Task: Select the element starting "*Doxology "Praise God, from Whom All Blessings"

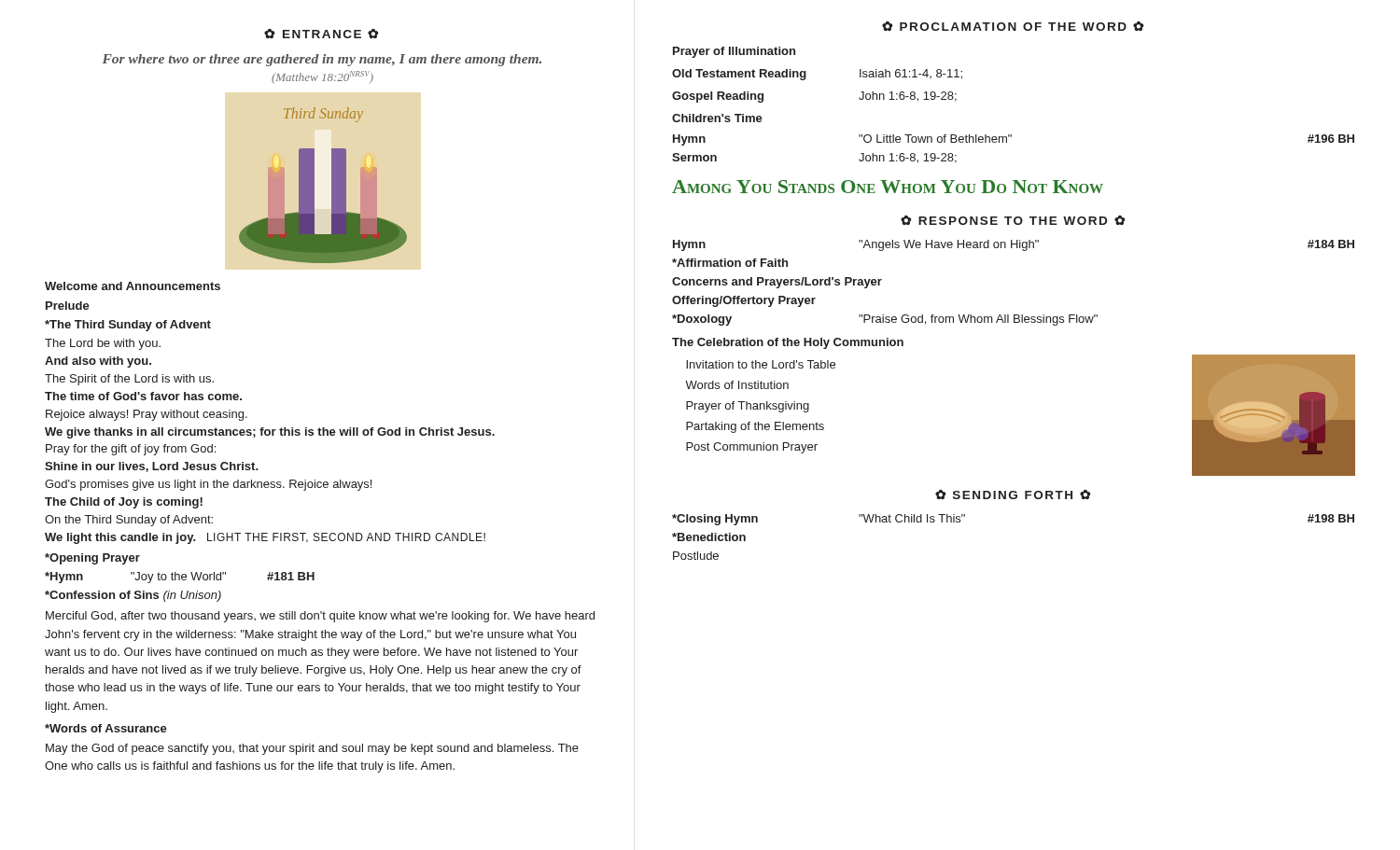Action: [1014, 318]
